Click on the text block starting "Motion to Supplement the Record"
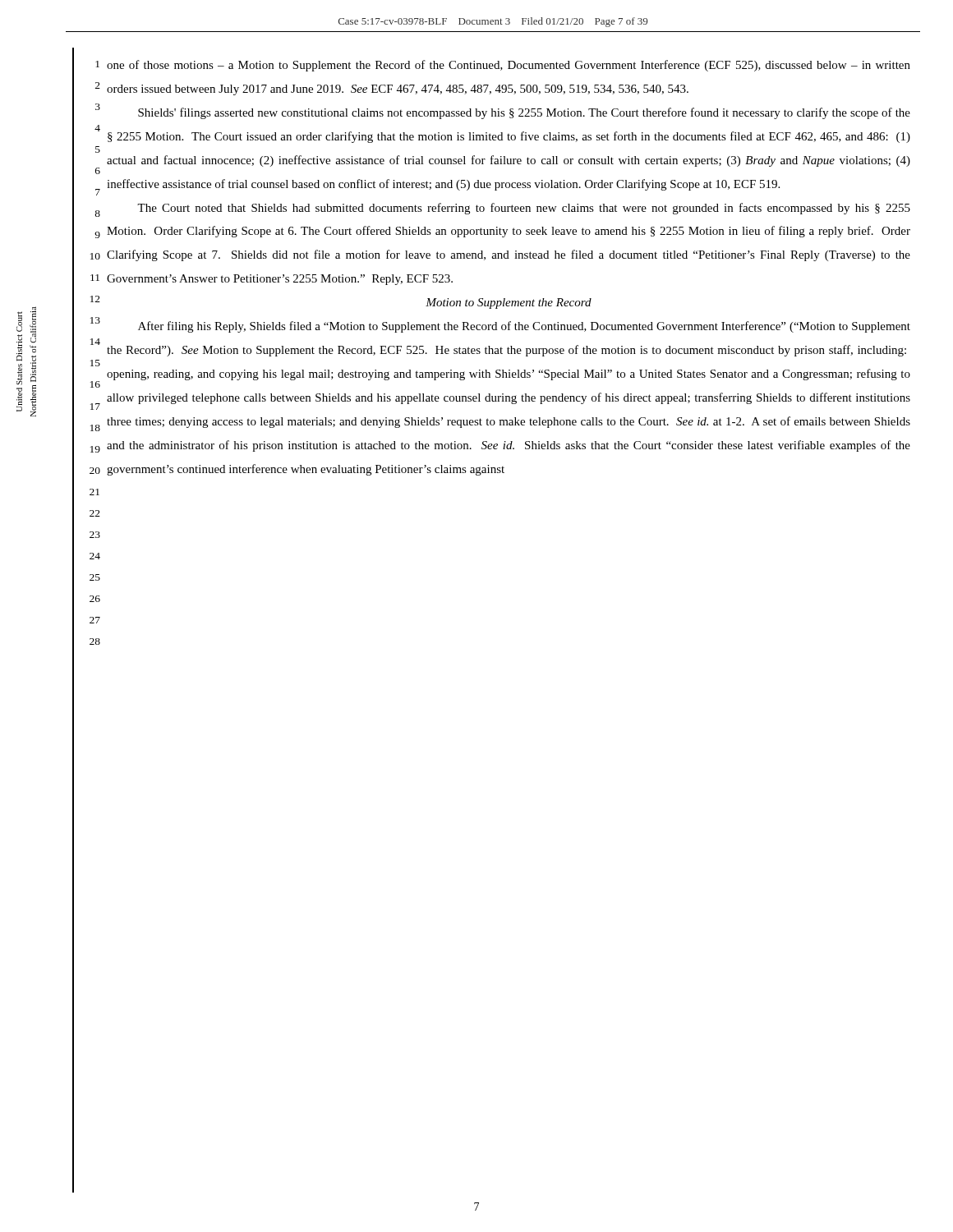The width and height of the screenshot is (953, 1232). tap(509, 302)
